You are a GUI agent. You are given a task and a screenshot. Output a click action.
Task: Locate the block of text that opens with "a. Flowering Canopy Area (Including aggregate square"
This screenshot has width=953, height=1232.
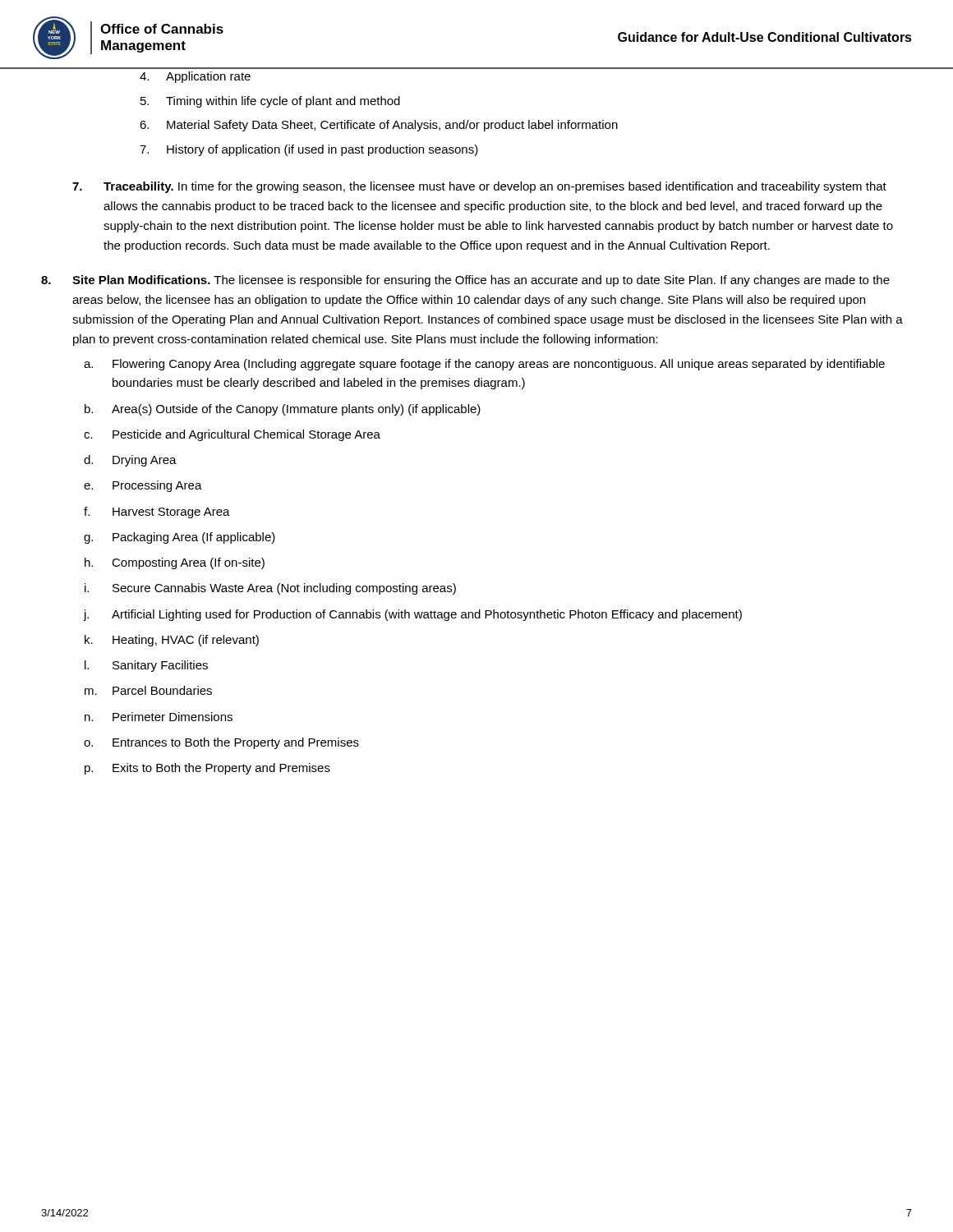tap(498, 373)
